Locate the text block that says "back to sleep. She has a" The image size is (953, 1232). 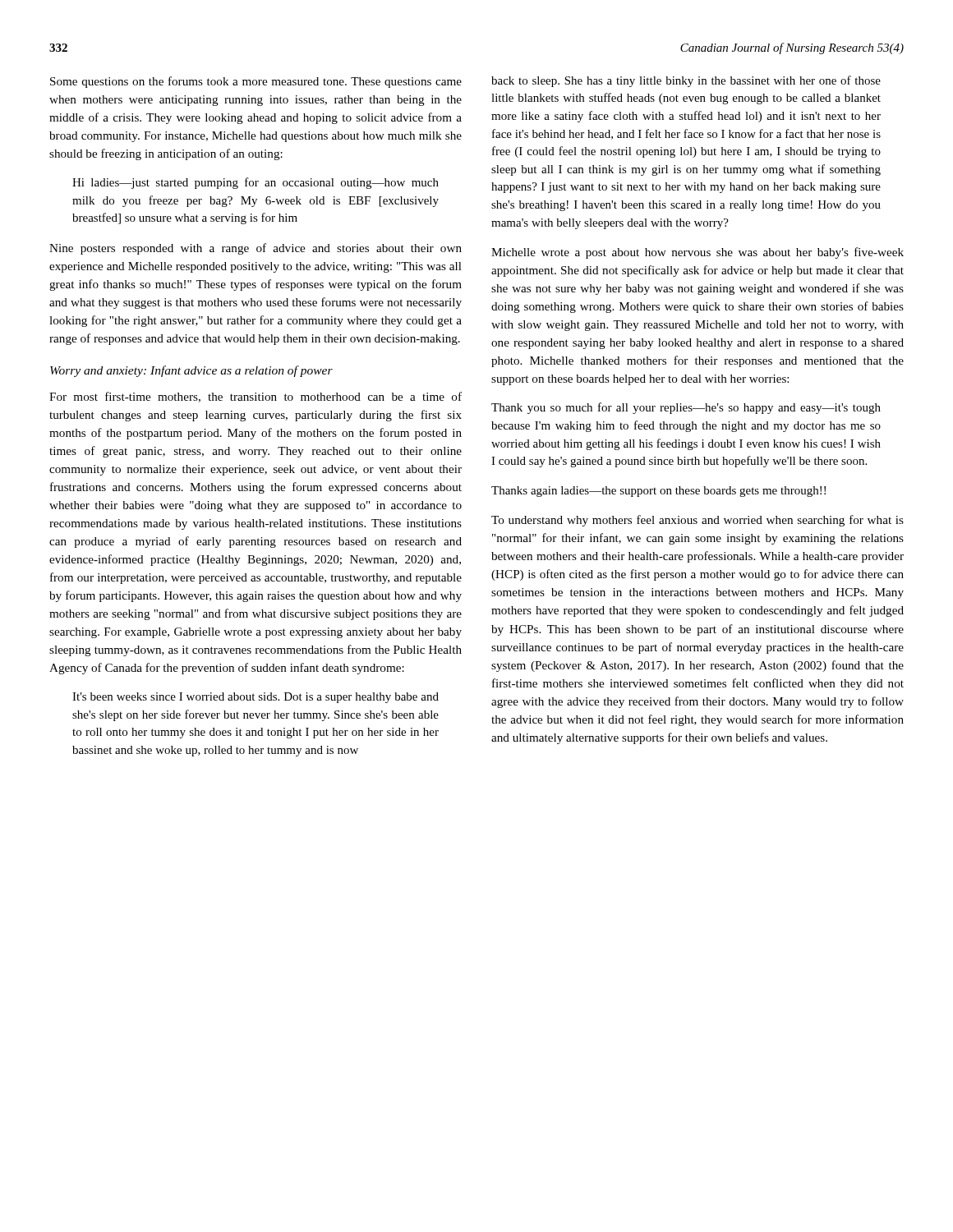tap(686, 151)
